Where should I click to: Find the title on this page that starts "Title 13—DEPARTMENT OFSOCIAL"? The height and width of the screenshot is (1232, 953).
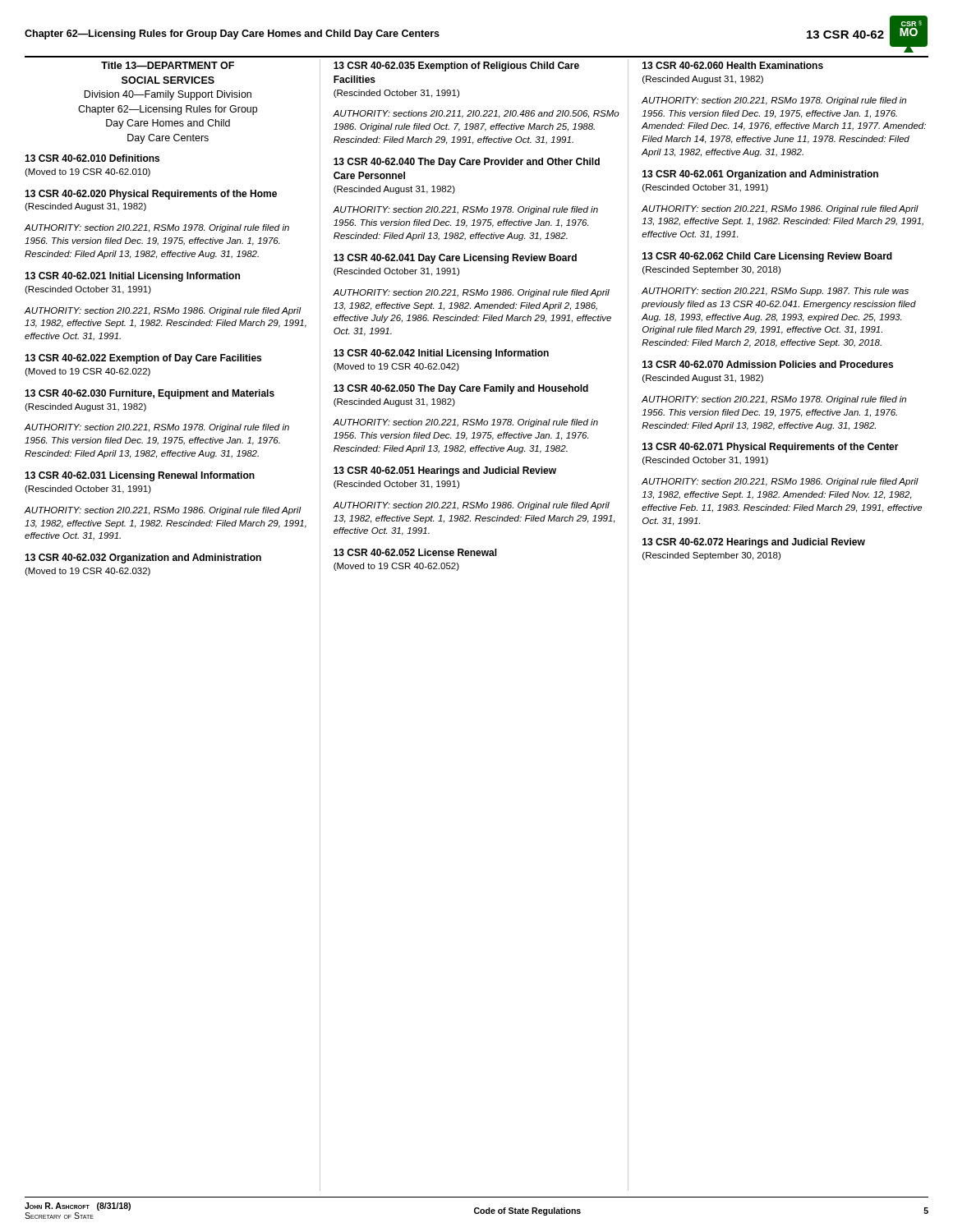coord(168,102)
